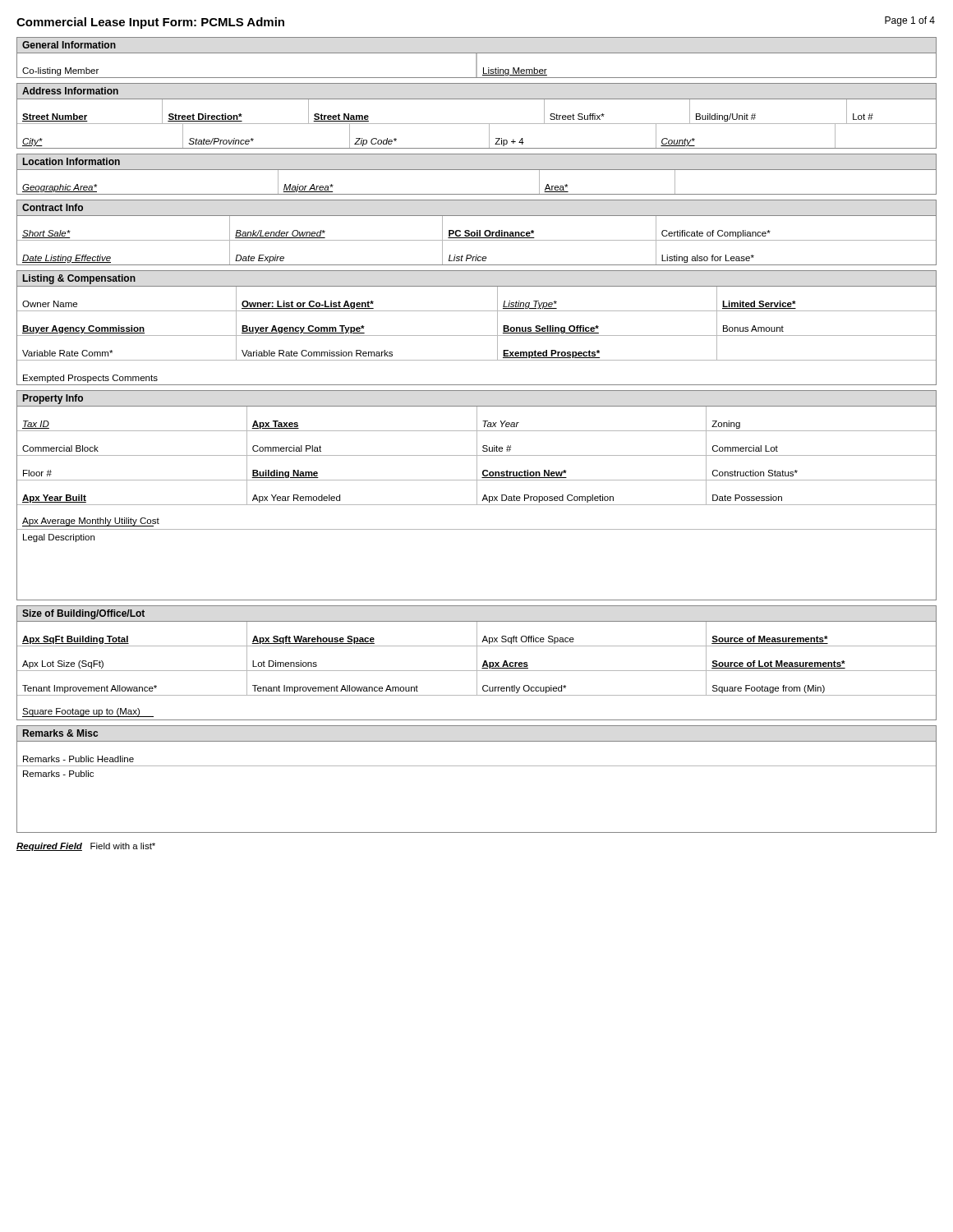Viewport: 953px width, 1232px height.
Task: Select the section header that says "Property Info Tax ID Apx"
Action: point(476,495)
